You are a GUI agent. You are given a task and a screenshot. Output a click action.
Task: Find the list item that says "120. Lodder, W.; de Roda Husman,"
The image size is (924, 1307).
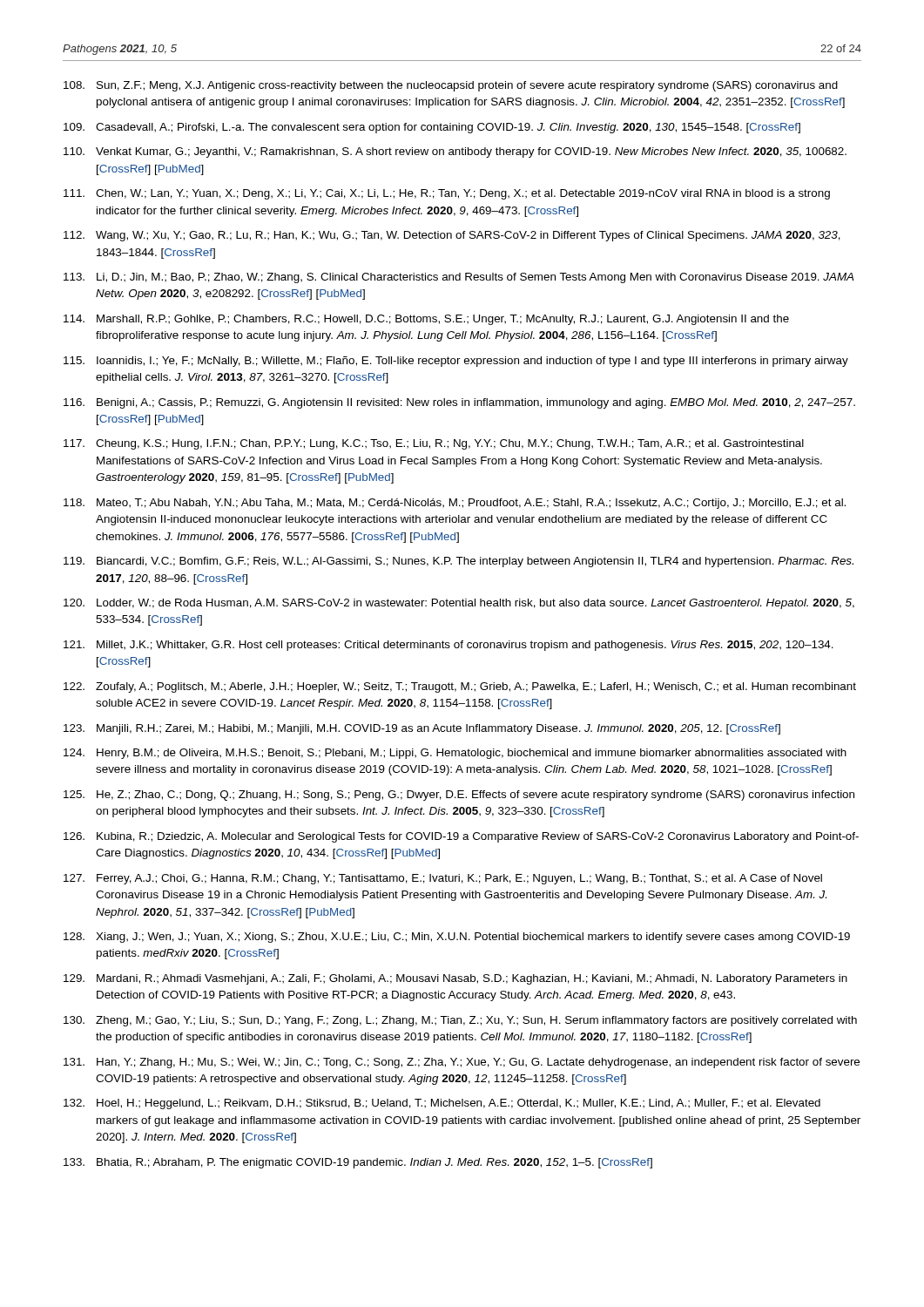[x=462, y=611]
